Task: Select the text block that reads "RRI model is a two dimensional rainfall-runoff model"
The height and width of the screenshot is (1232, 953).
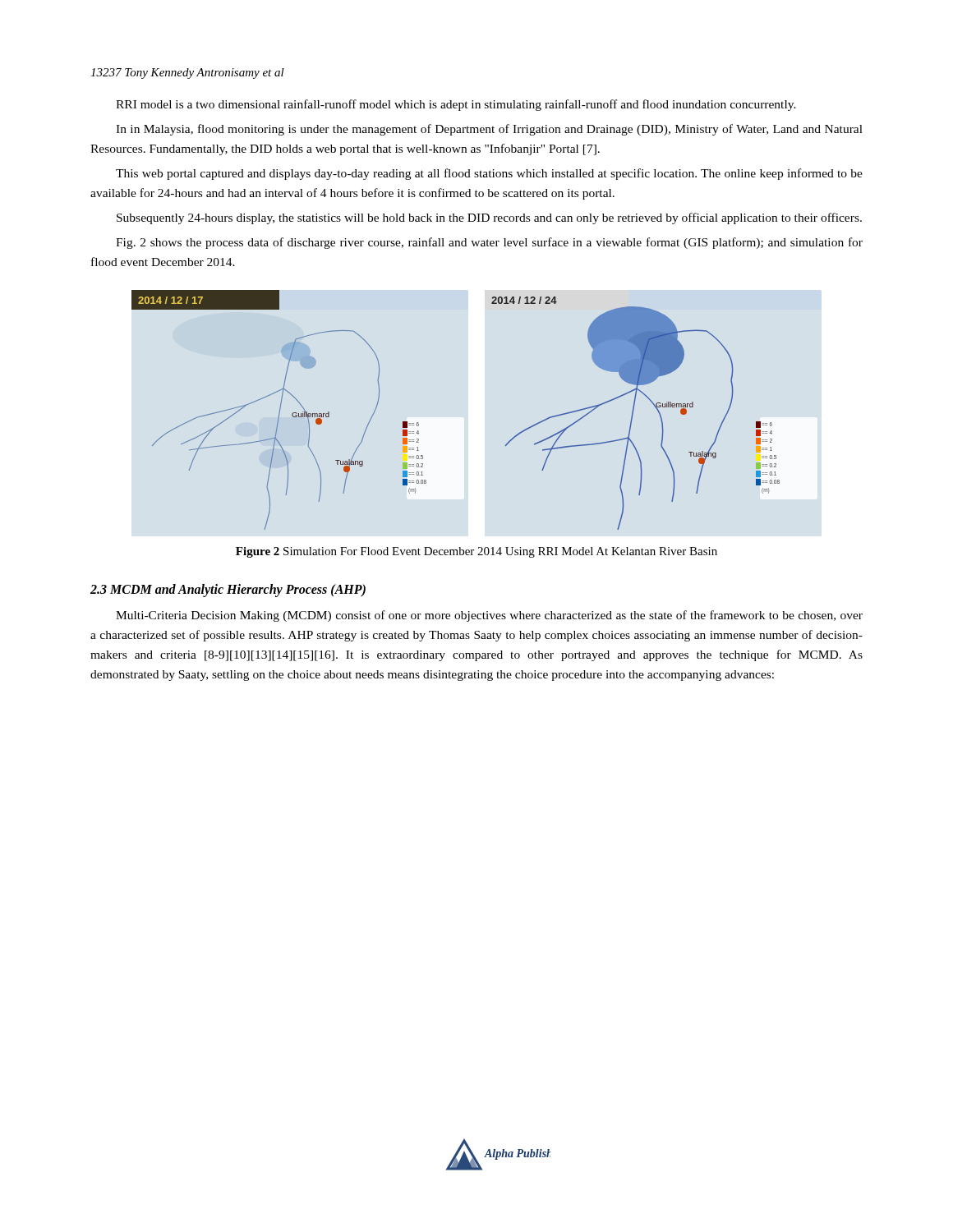Action: 476,183
